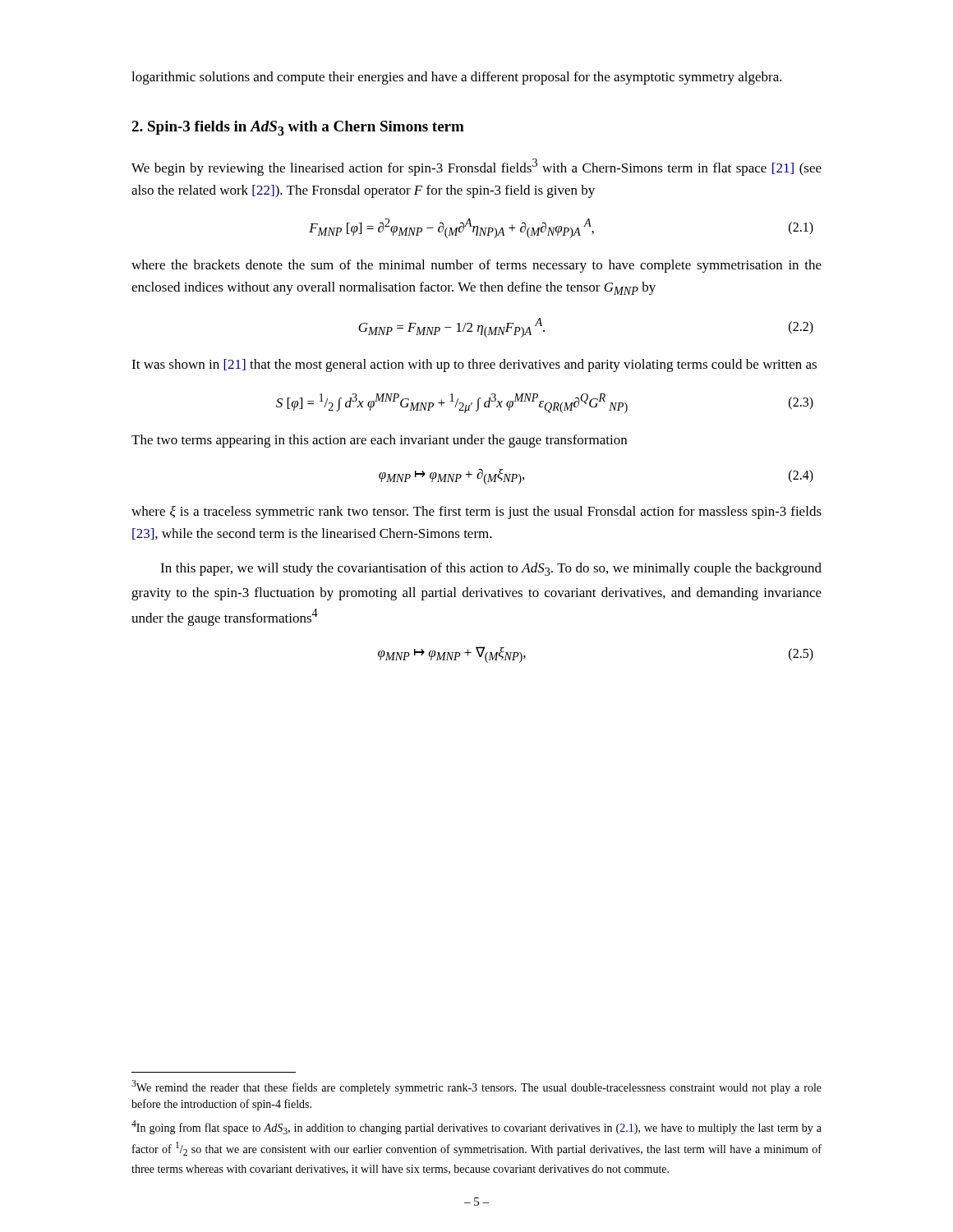Click the passage that begins "In this paper, we"
953x1232 pixels.
(476, 593)
